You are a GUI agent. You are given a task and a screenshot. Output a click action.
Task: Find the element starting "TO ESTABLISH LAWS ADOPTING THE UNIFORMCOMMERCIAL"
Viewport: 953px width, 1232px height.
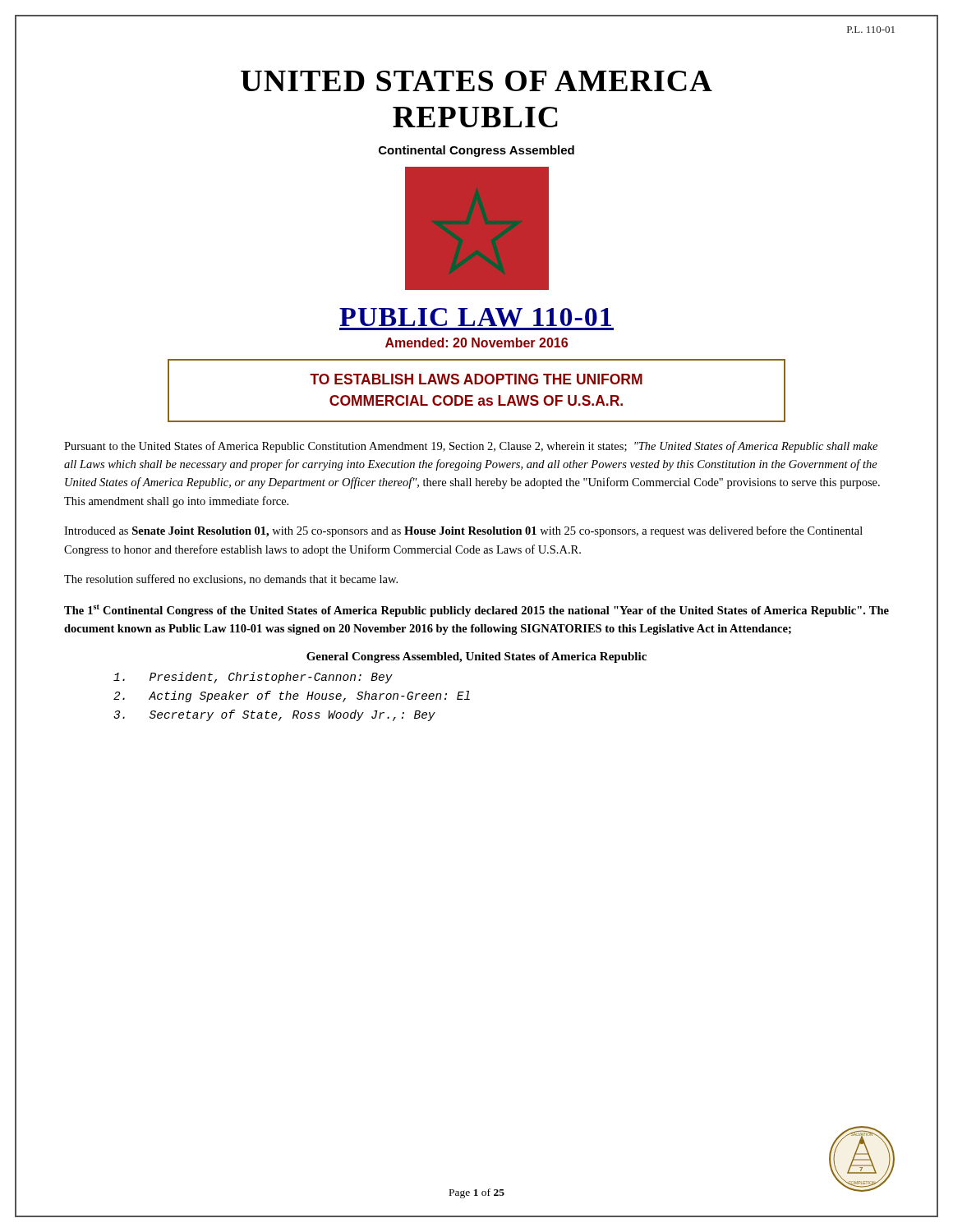[476, 390]
